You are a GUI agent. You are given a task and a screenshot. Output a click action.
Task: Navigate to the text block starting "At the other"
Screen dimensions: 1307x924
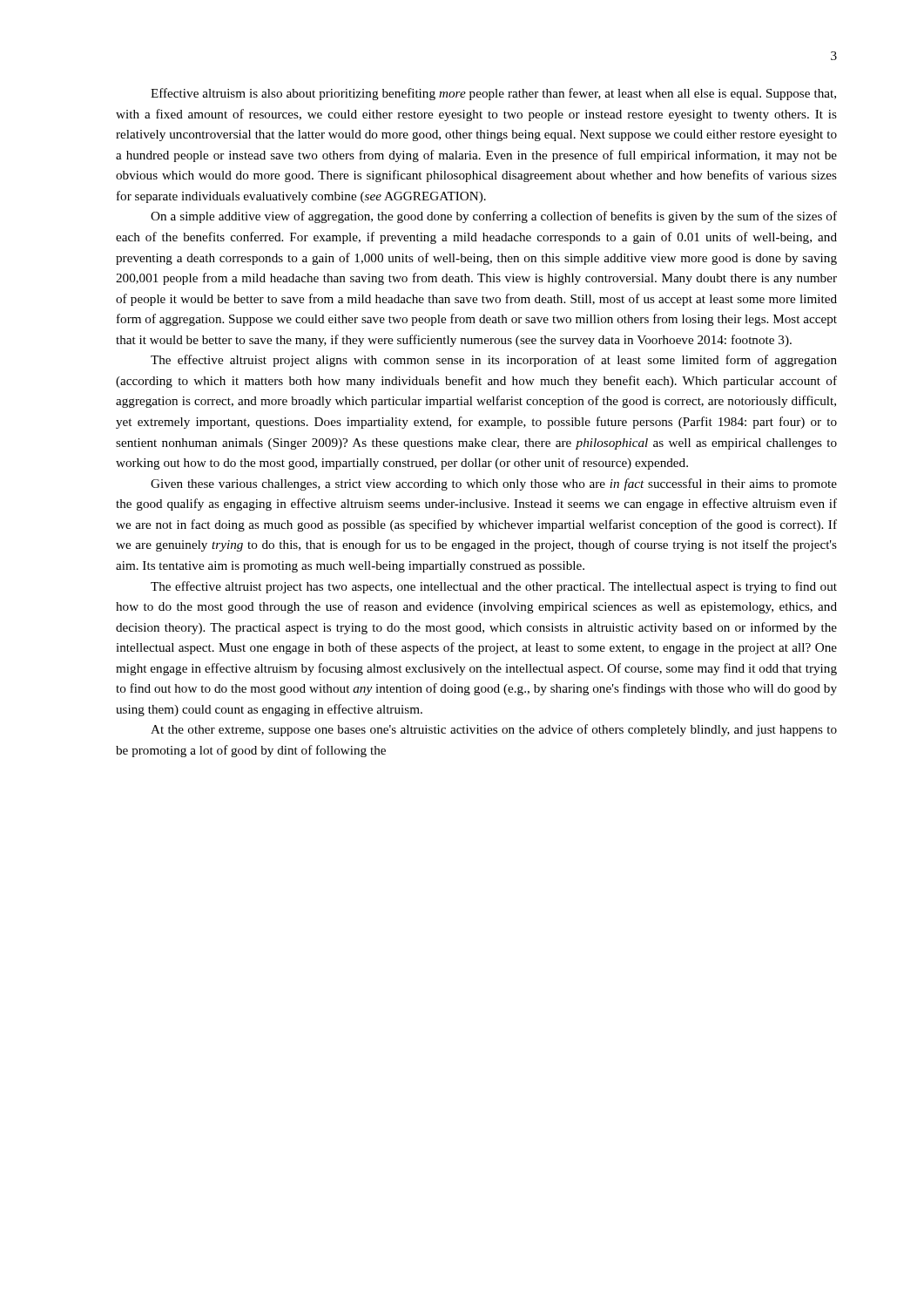pos(476,740)
